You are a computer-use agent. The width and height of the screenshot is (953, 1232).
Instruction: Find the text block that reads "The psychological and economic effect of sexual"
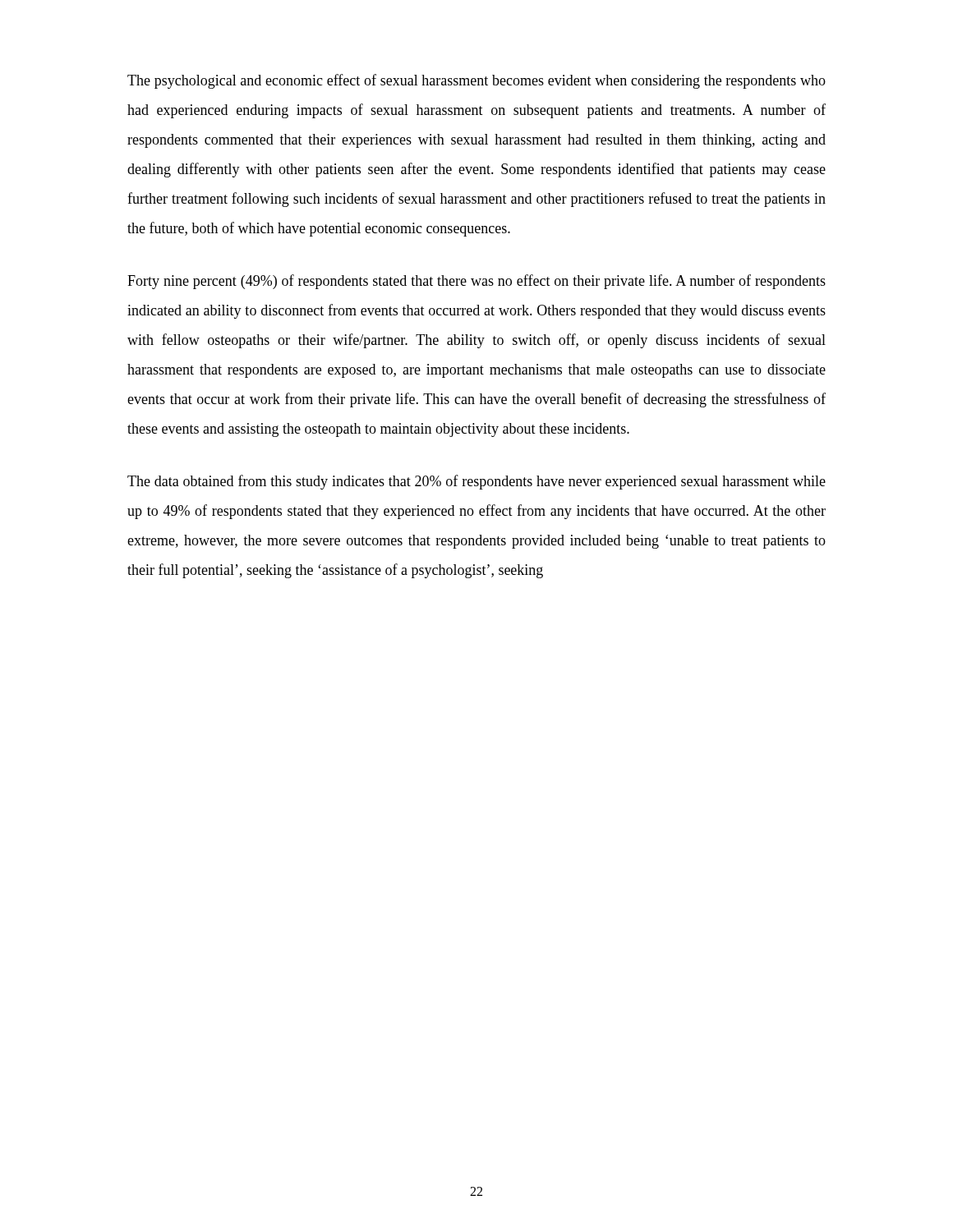pyautogui.click(x=476, y=154)
